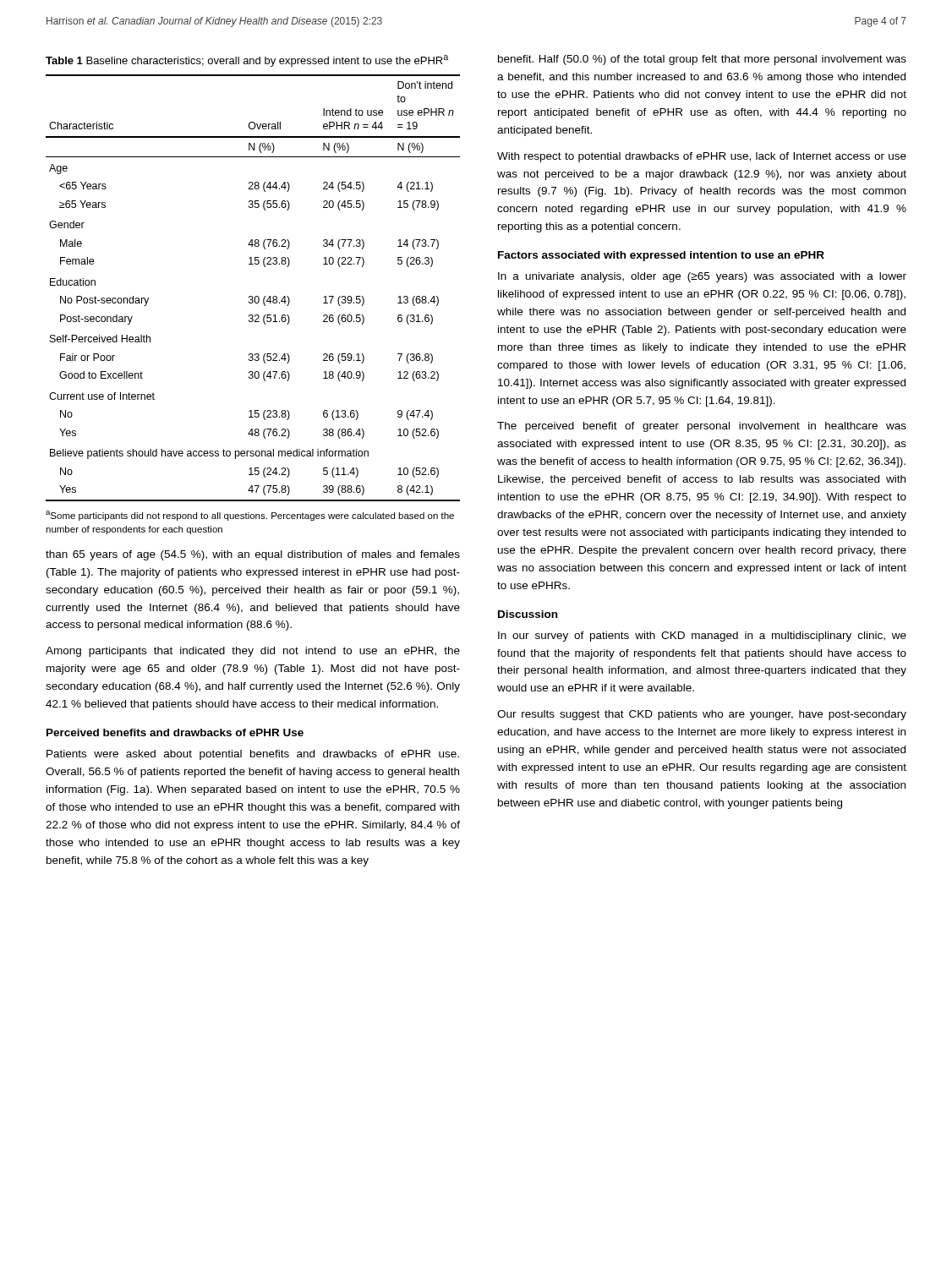This screenshot has width=952, height=1268.
Task: Locate a table
Action: point(253,288)
